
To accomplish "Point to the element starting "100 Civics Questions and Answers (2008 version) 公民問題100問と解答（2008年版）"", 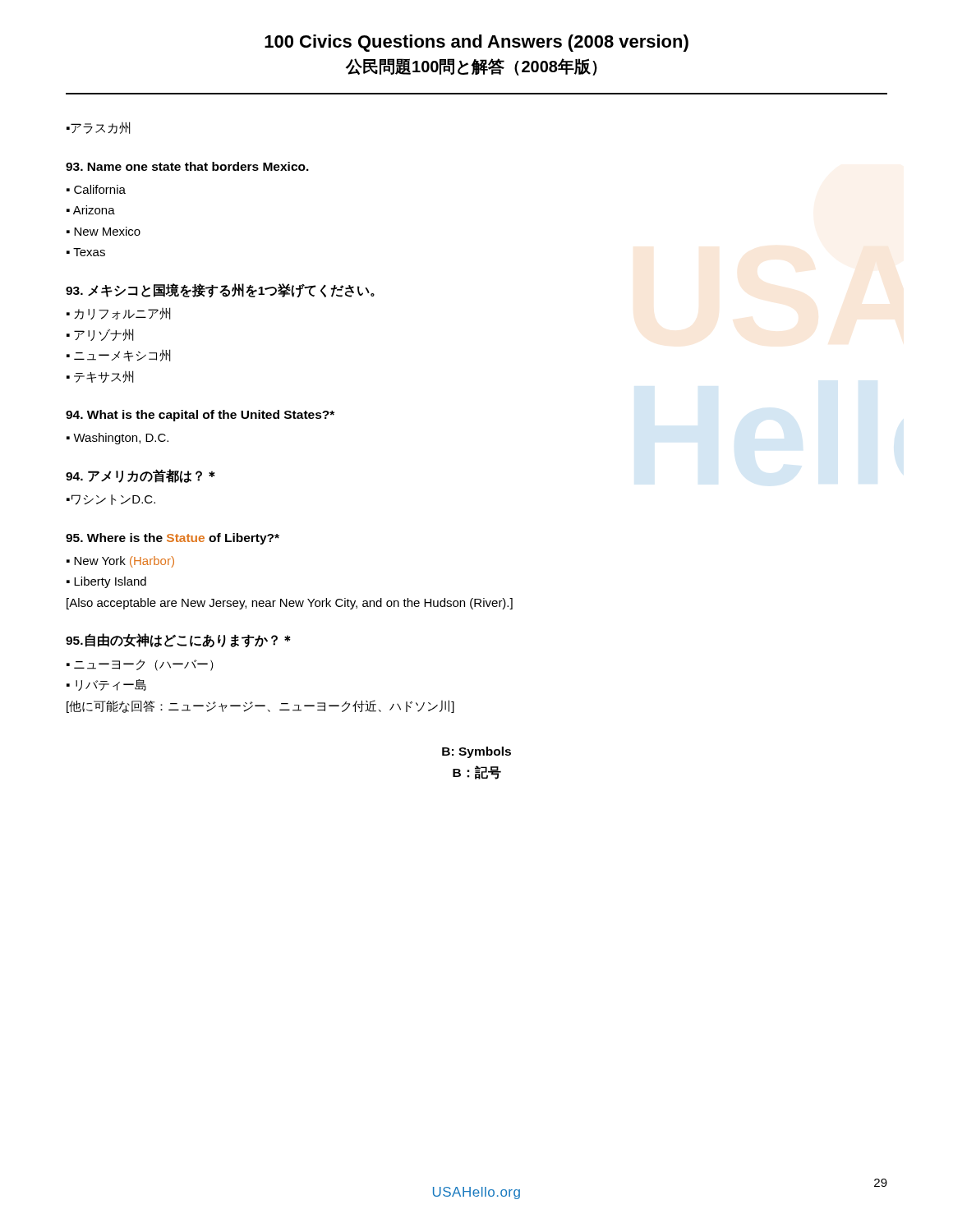I will coord(476,55).
